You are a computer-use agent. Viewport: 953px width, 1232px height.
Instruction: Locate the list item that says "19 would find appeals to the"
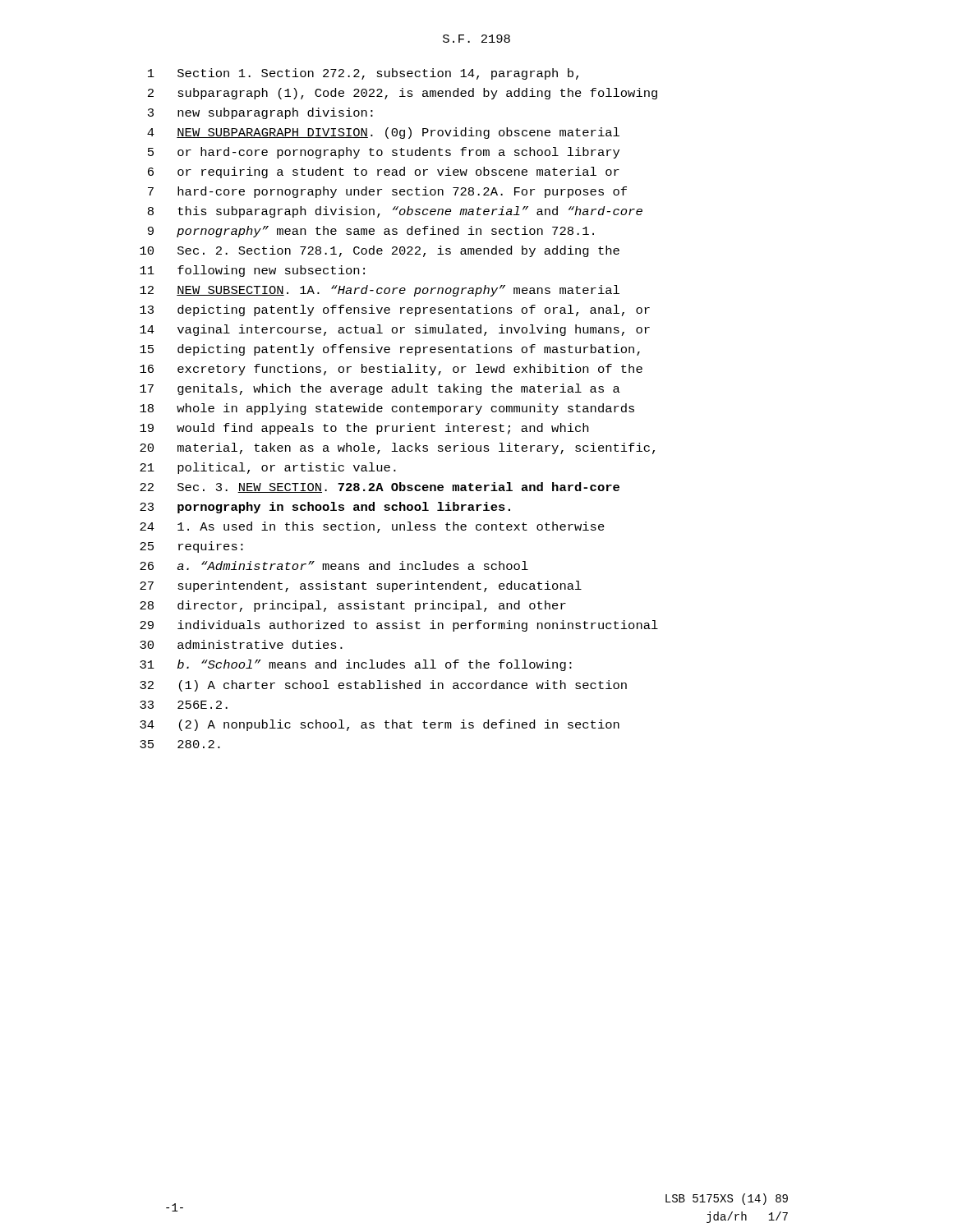pyautogui.click(x=360, y=429)
